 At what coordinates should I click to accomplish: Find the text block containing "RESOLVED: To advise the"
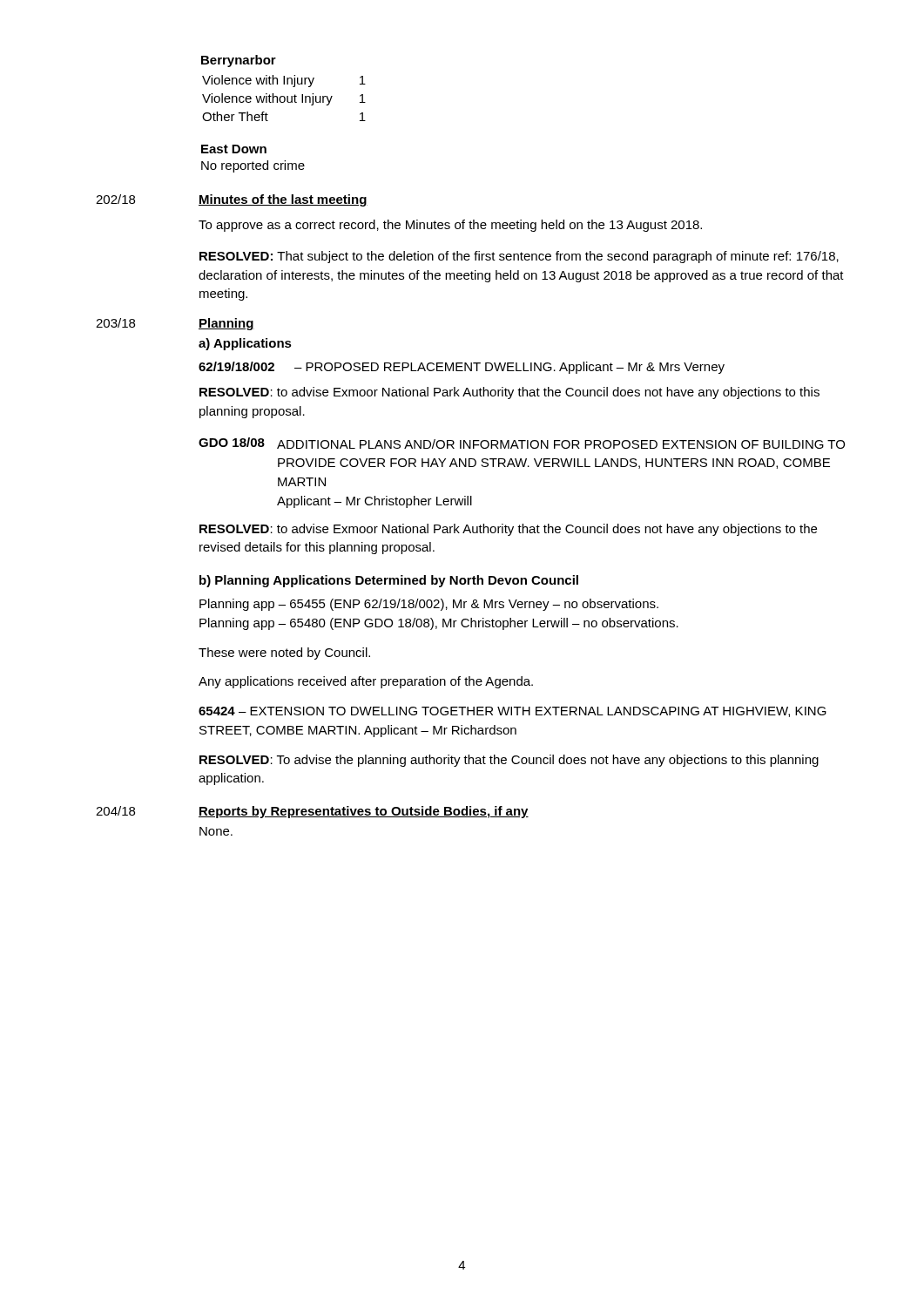coord(509,768)
